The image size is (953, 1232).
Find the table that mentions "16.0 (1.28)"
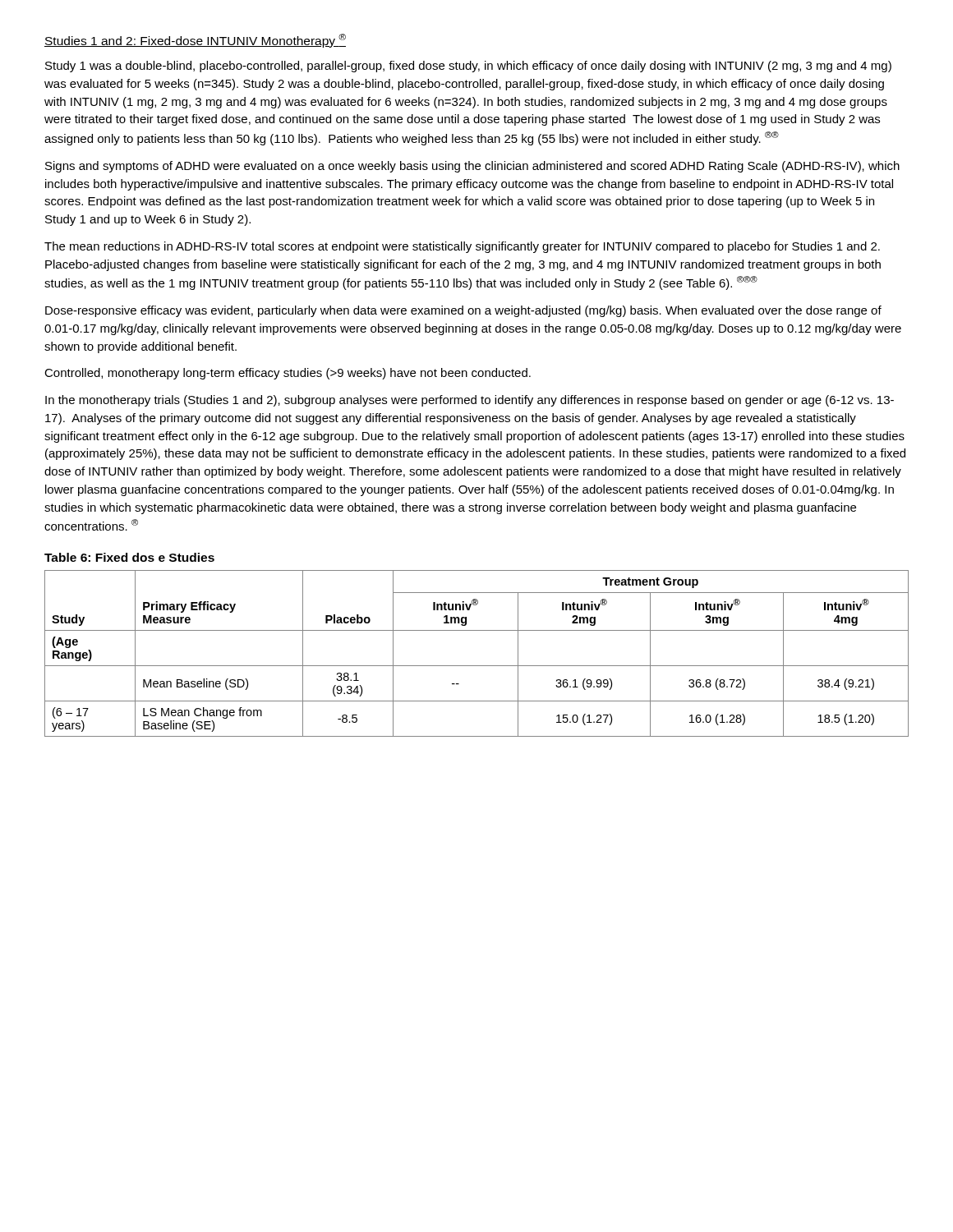coord(476,653)
